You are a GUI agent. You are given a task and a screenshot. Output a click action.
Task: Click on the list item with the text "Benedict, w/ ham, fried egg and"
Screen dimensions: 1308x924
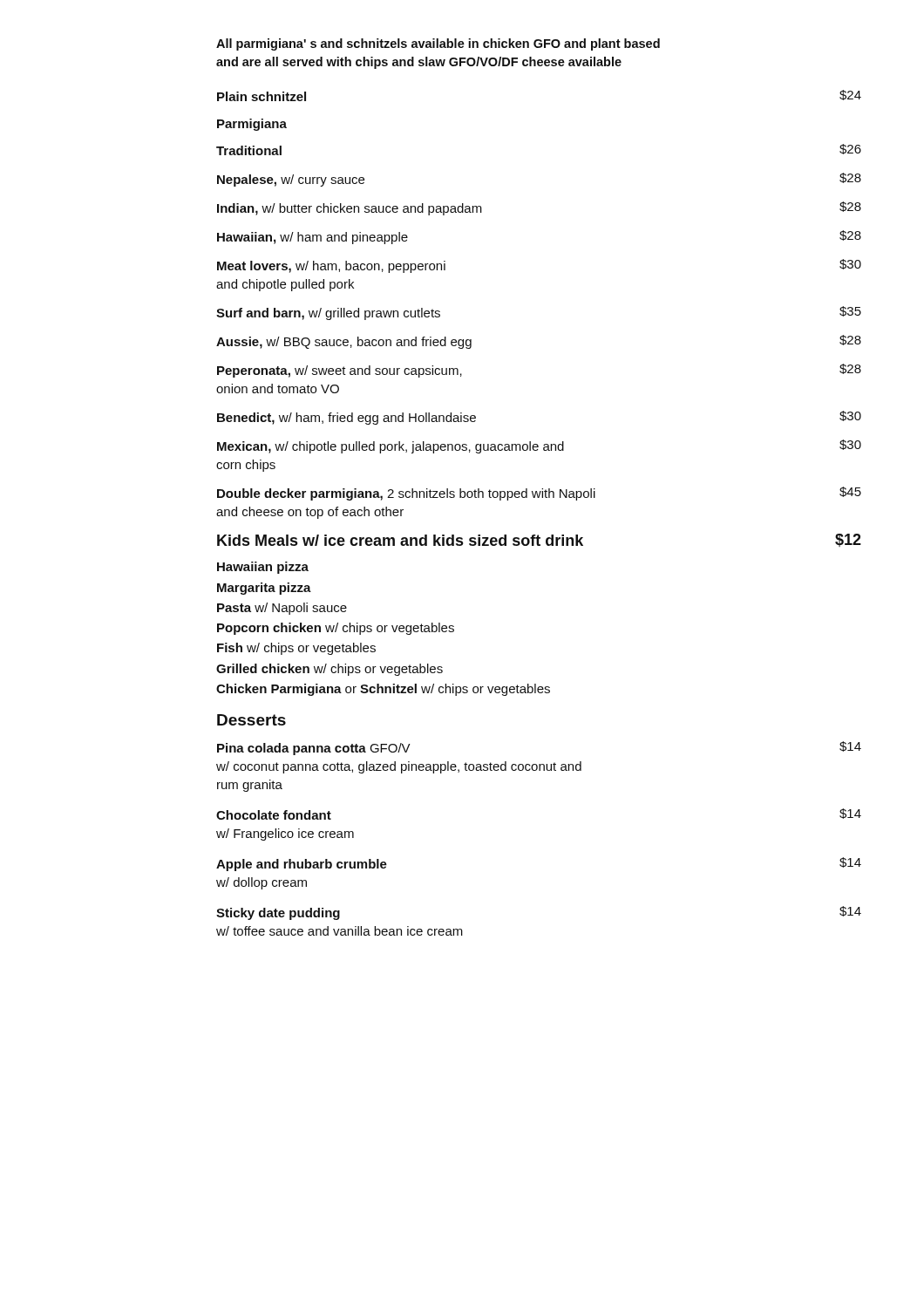tap(349, 416)
